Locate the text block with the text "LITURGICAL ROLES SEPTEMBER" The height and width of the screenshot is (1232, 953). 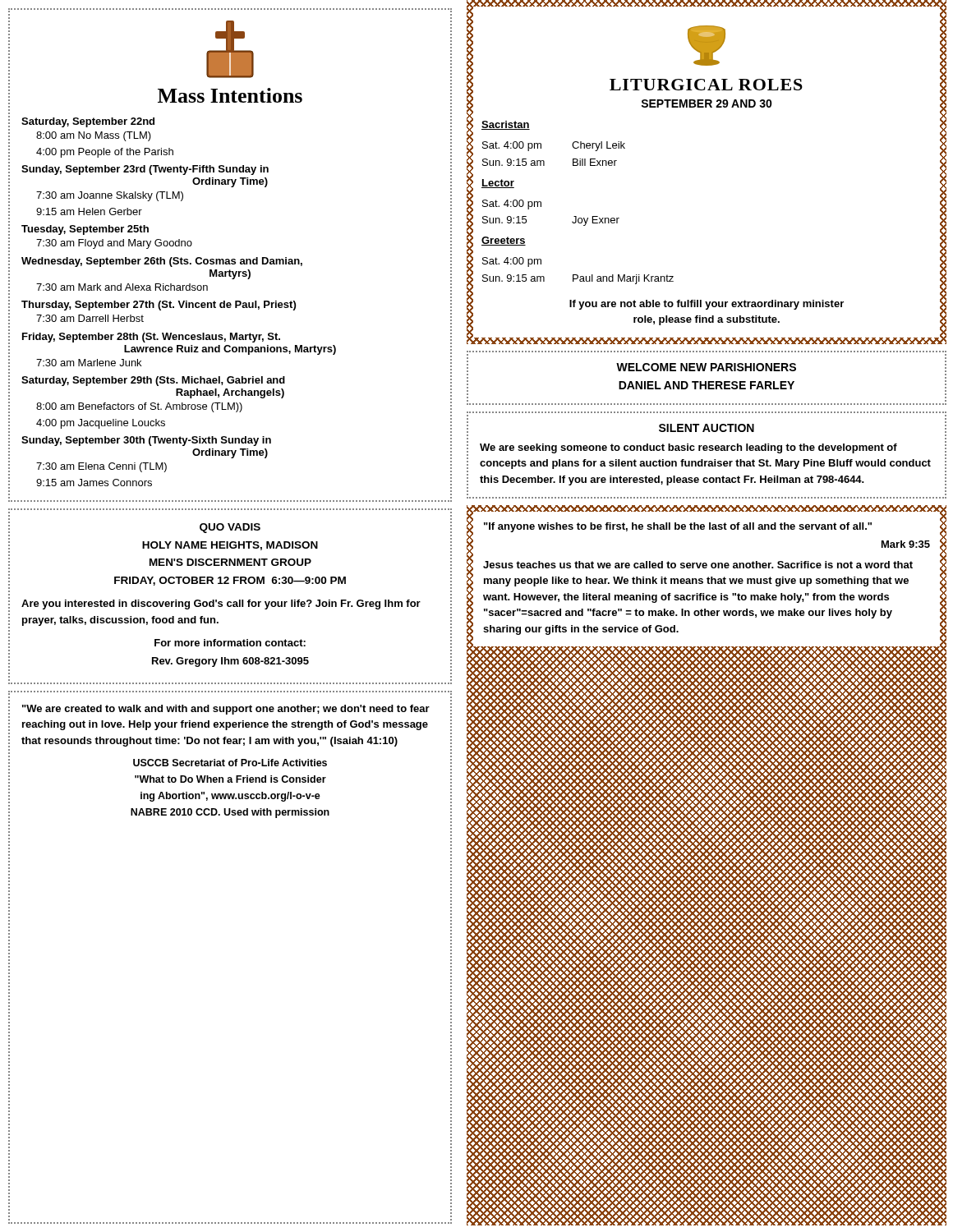[x=707, y=46]
